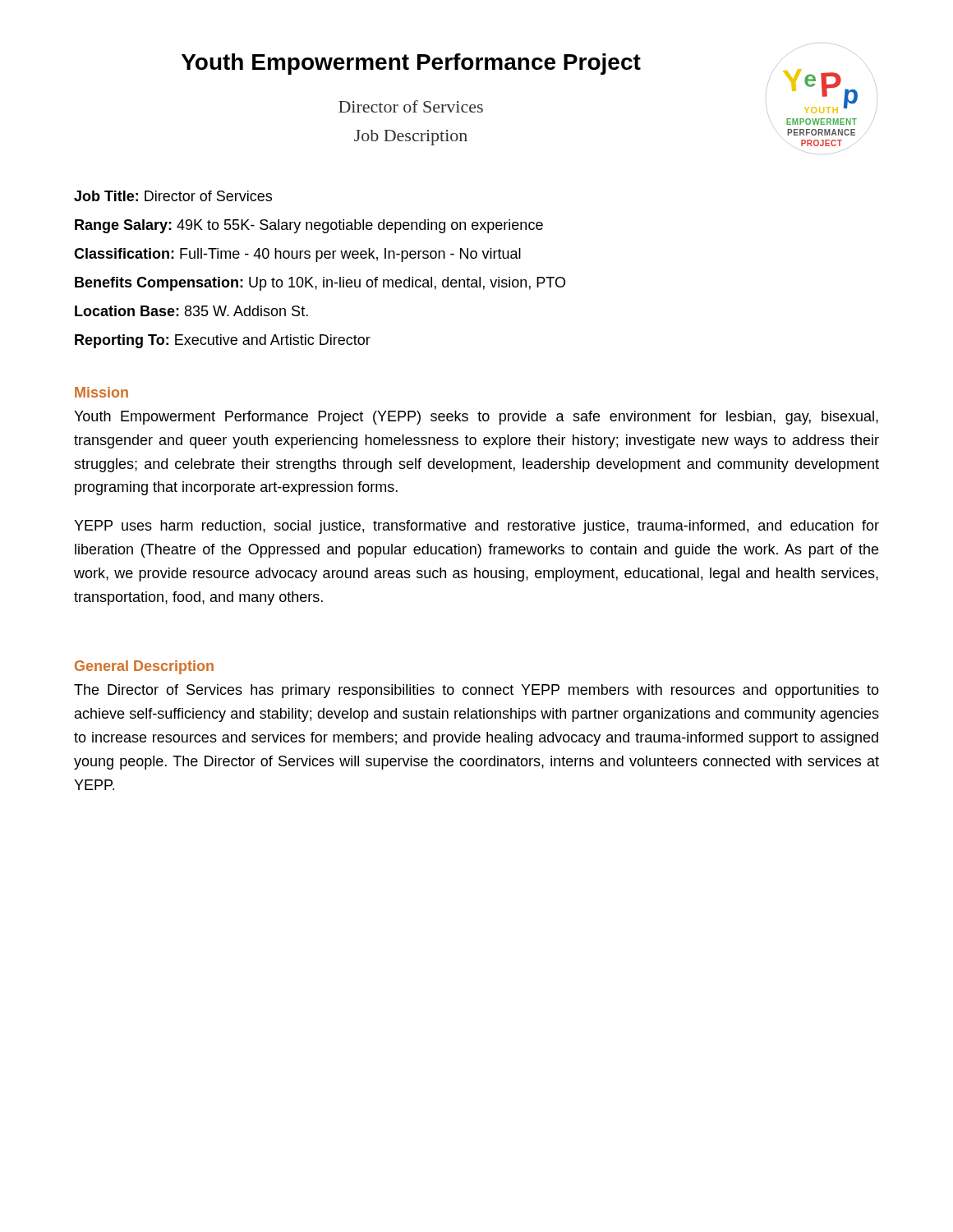The image size is (953, 1232).
Task: Click the passage that begins "Benefits Compensation: Up to 10K, in-lieu of medical,"
Action: click(x=320, y=283)
